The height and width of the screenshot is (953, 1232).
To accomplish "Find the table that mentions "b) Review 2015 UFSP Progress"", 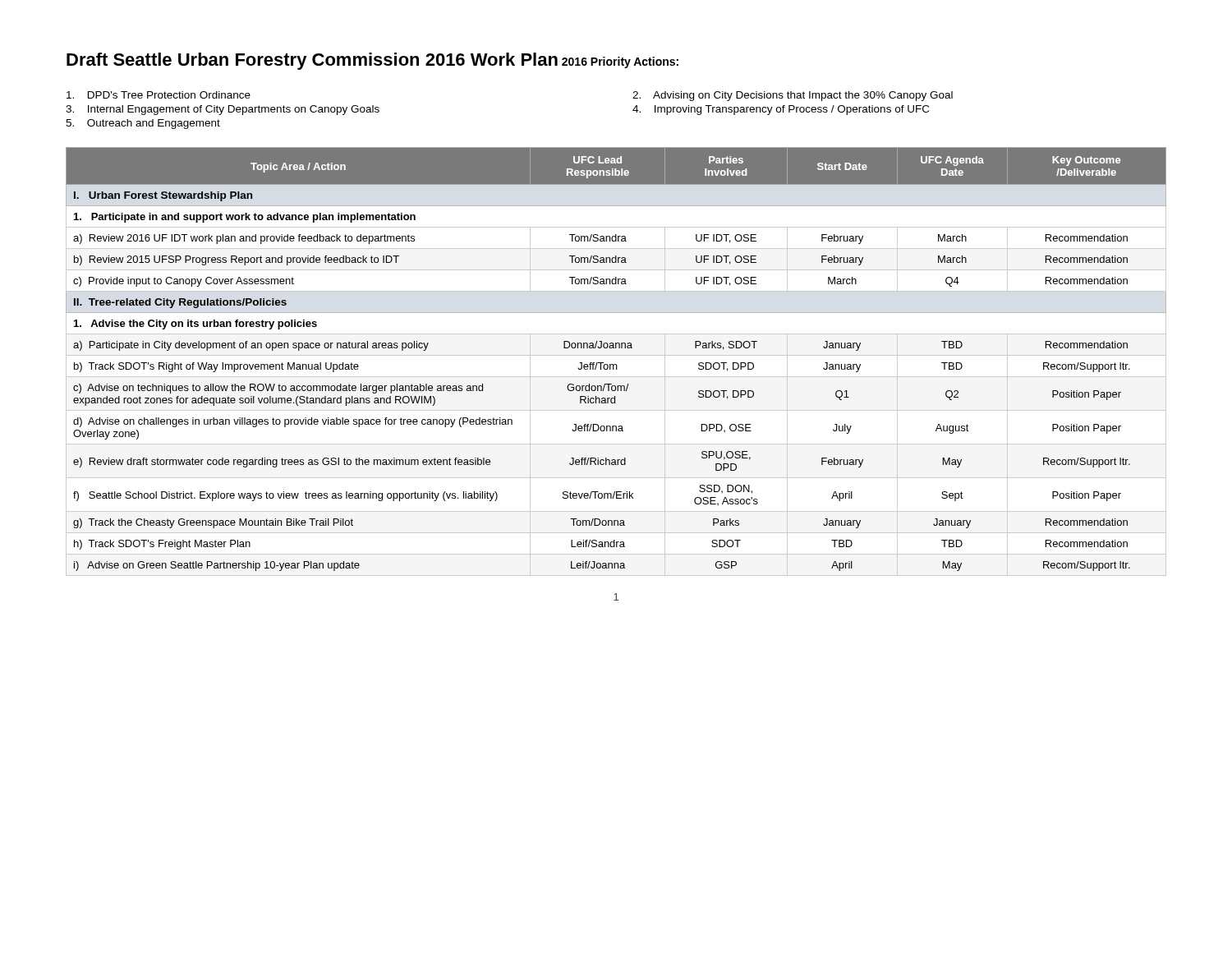I will click(616, 361).
